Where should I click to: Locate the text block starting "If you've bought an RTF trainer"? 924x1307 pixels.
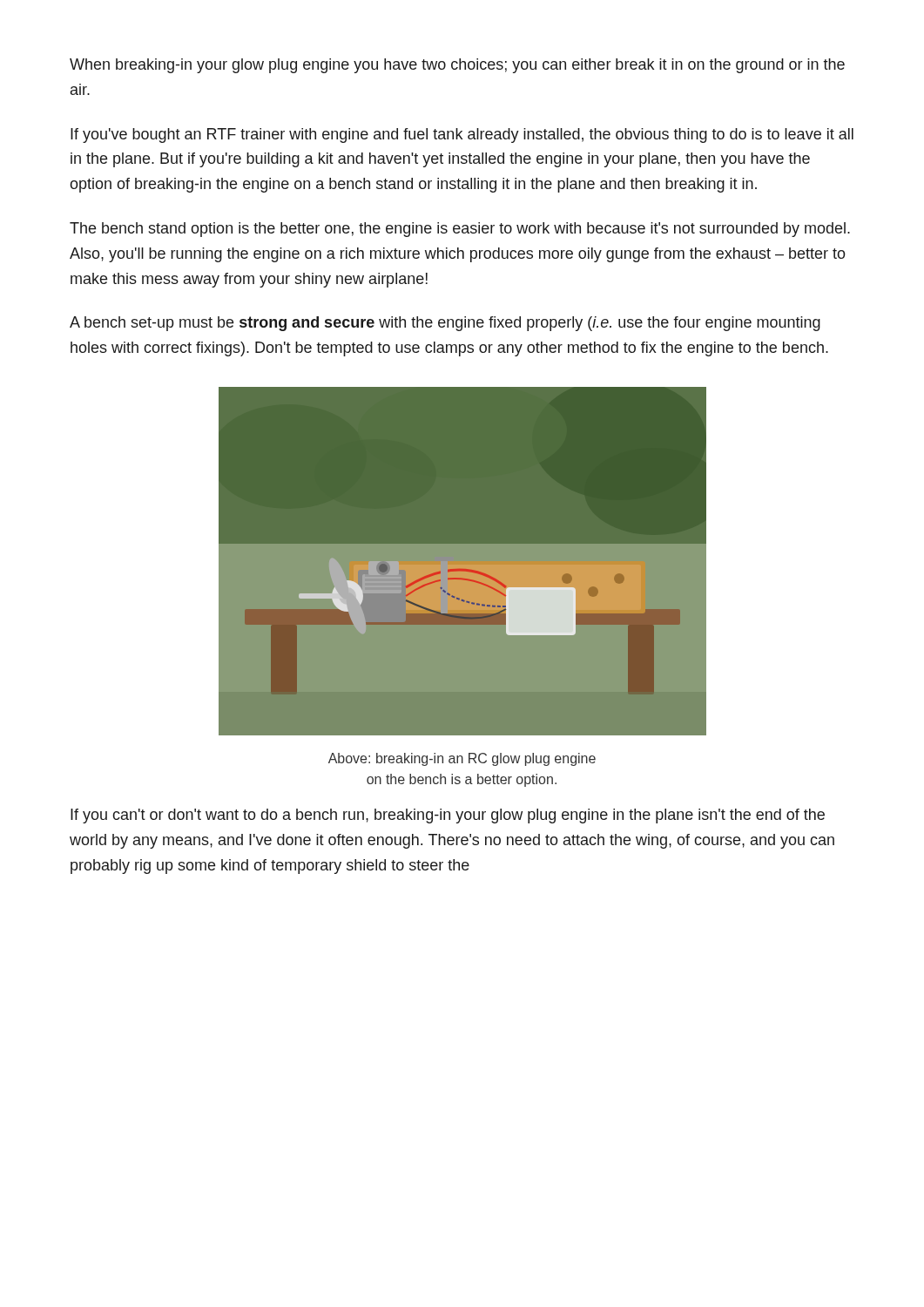[462, 159]
